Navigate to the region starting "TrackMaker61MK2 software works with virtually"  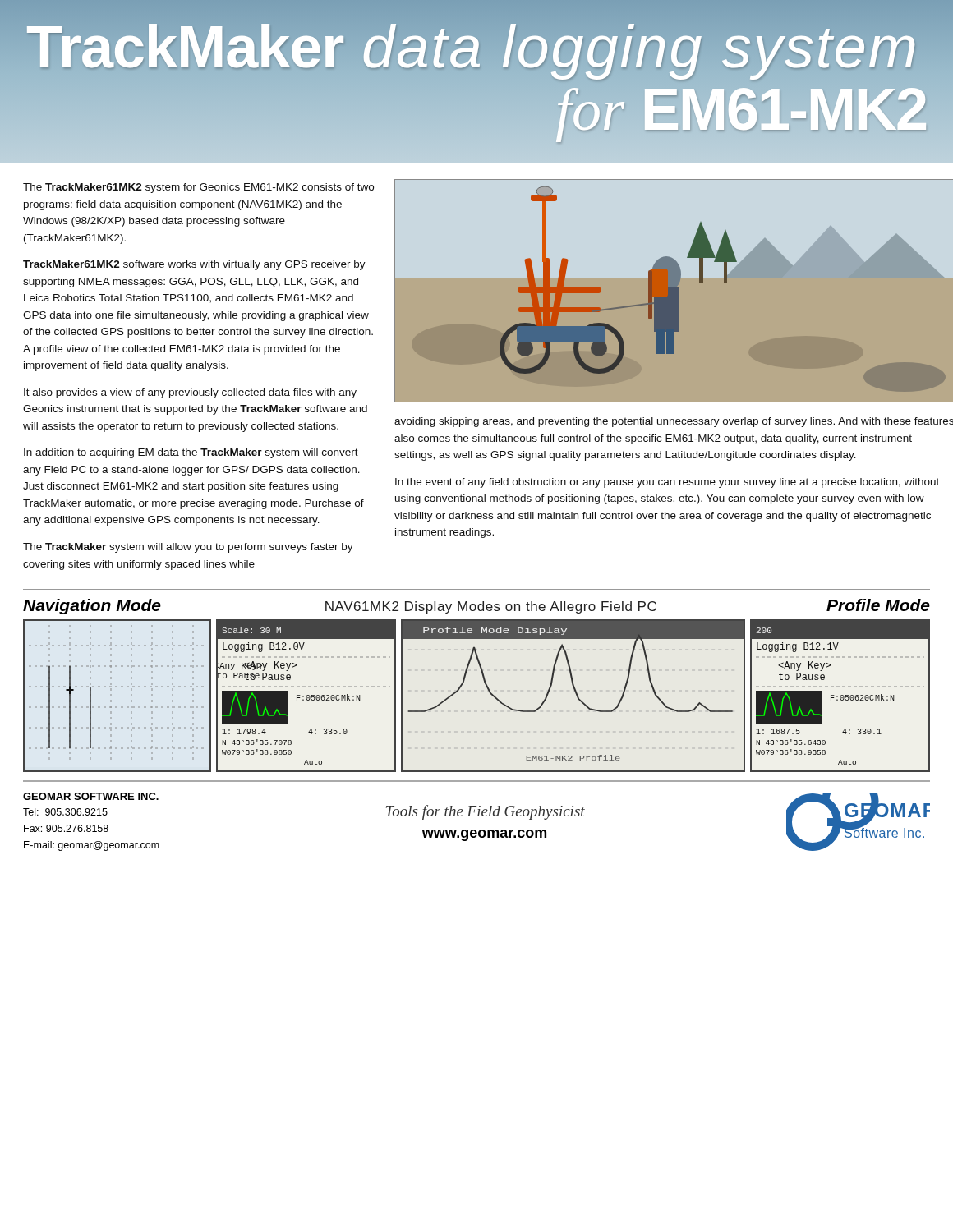click(200, 315)
